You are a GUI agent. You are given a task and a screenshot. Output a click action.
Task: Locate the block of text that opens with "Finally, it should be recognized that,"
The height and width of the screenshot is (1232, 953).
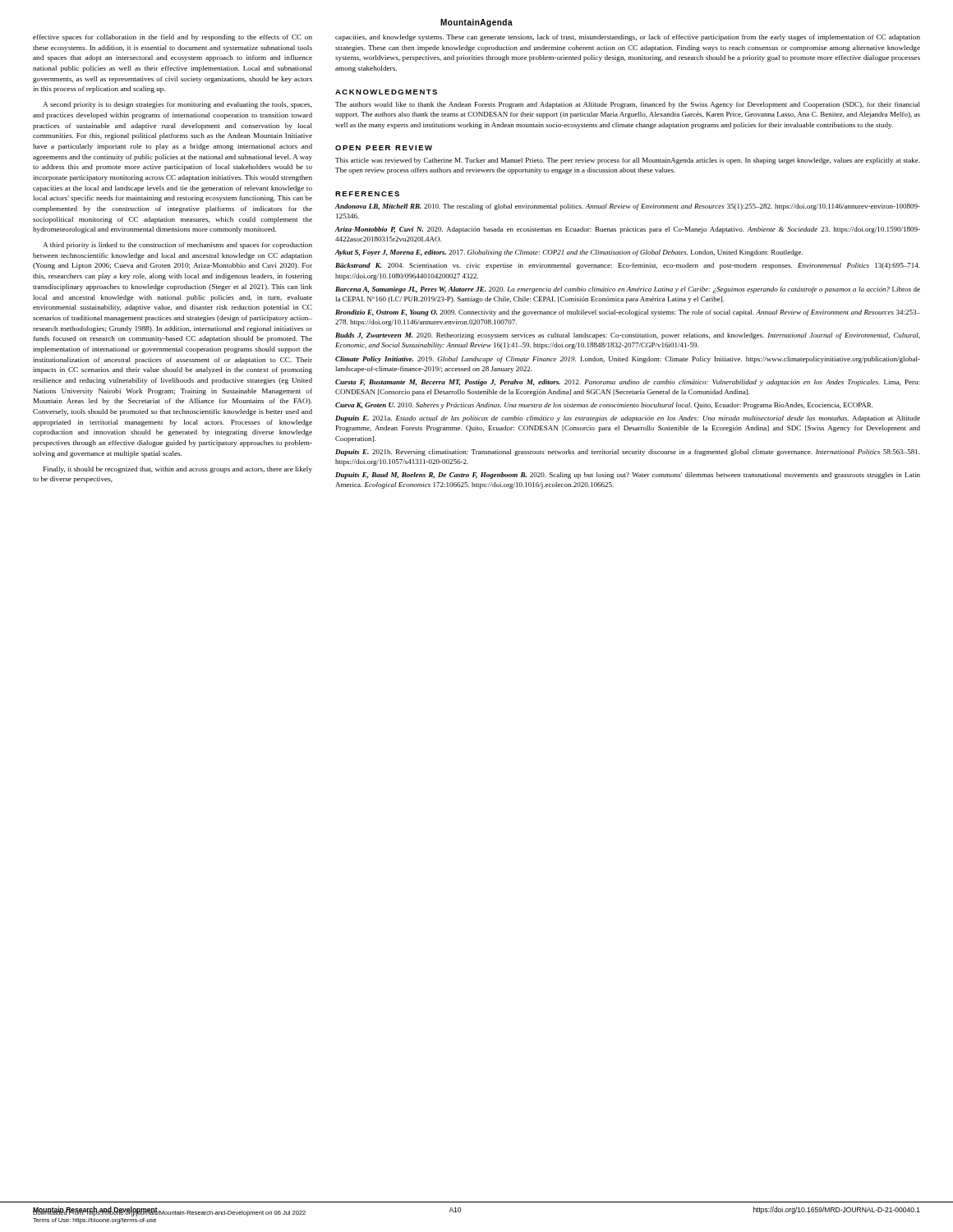[173, 474]
